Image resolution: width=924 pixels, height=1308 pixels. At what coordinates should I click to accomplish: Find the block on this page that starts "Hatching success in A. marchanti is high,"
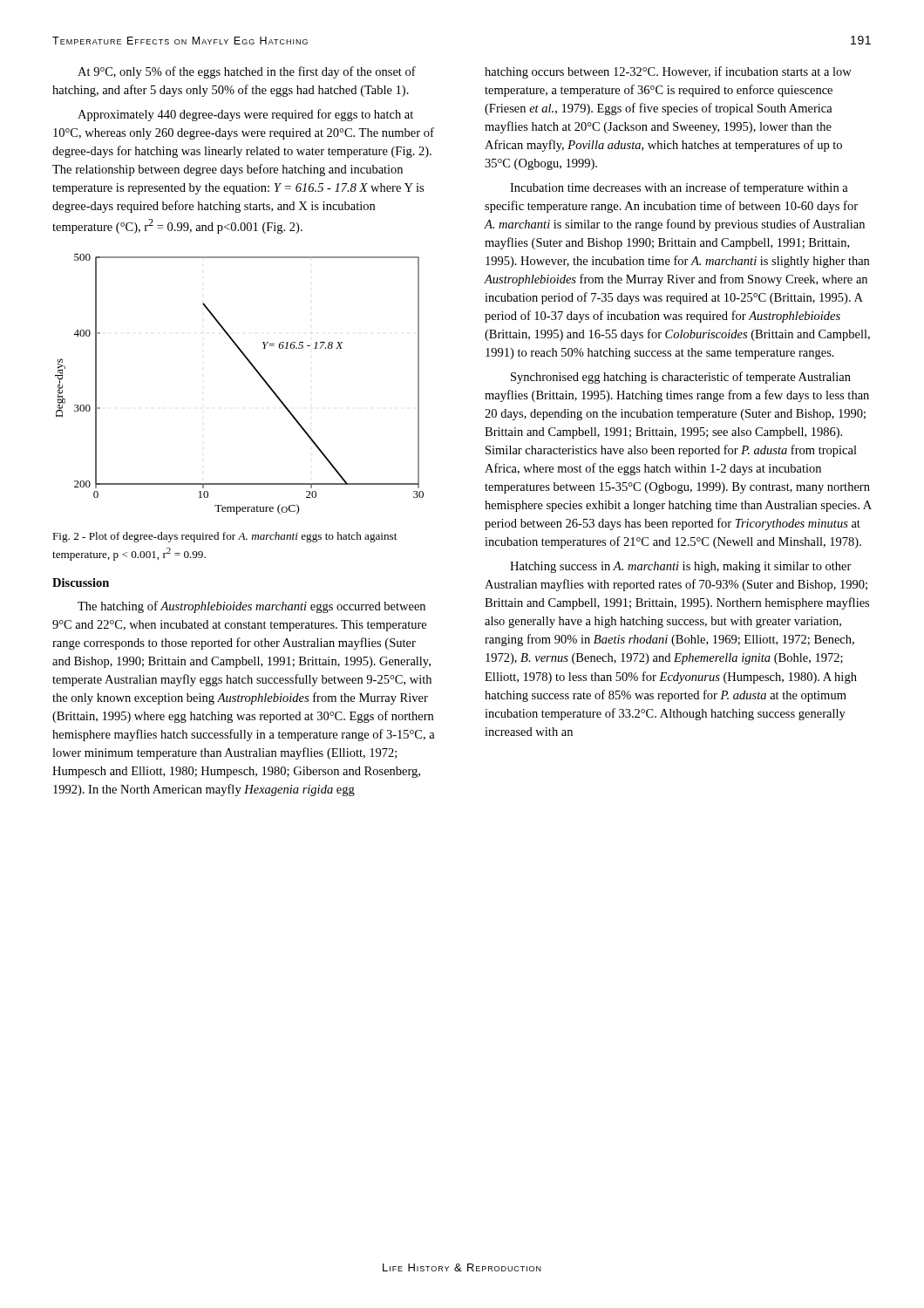pos(678,649)
